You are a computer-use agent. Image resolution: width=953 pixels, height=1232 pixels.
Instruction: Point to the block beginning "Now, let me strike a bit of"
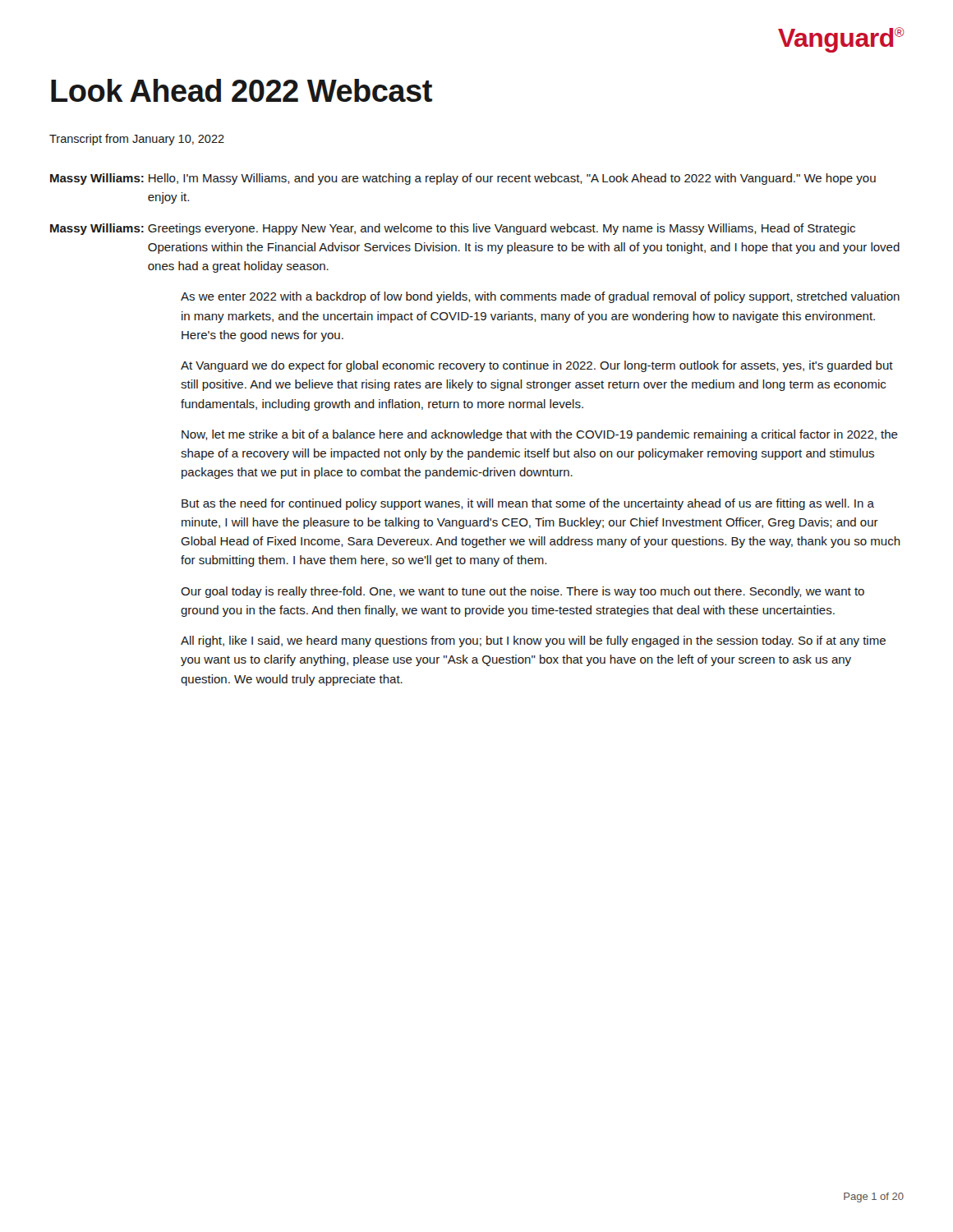[539, 453]
